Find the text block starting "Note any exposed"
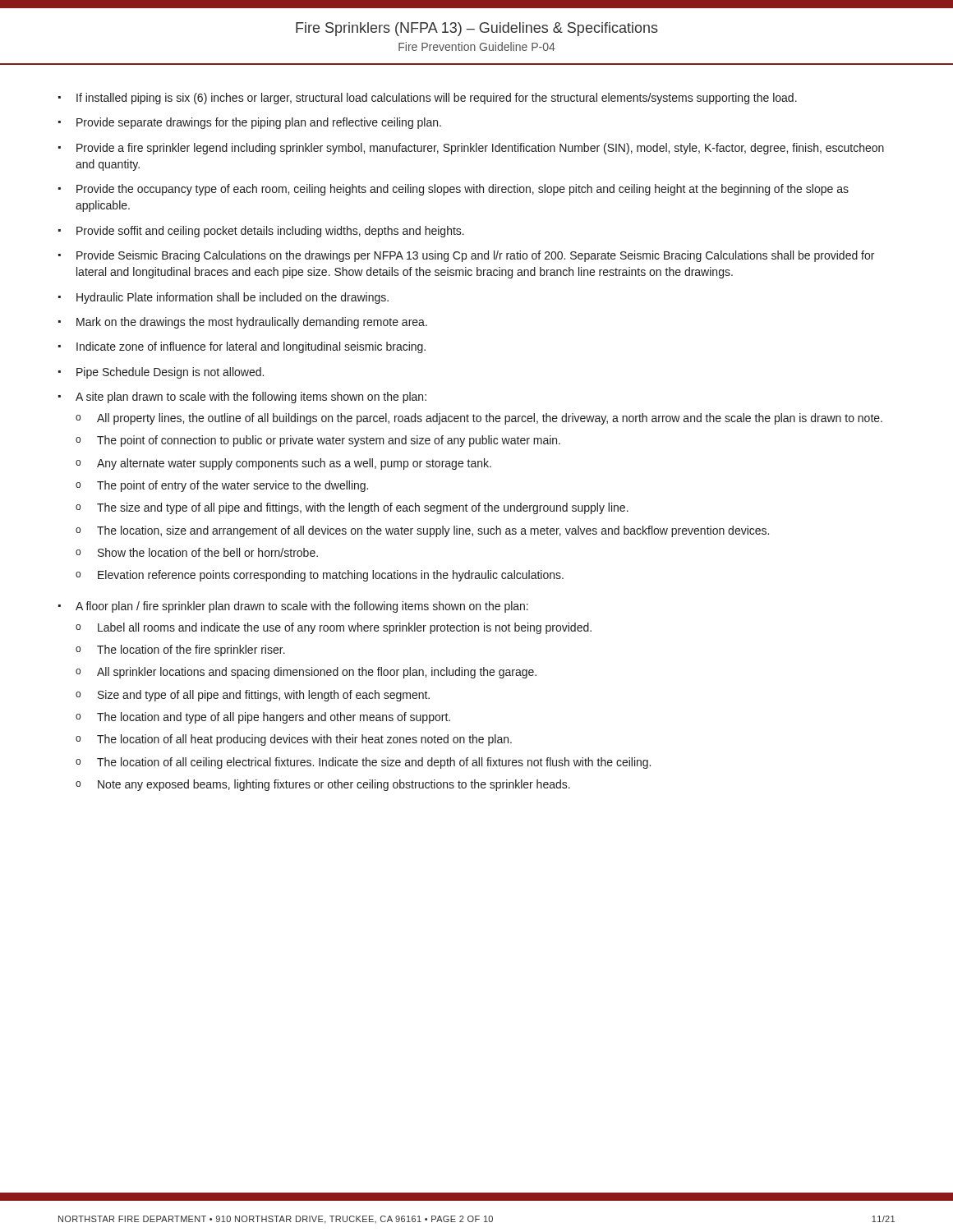The height and width of the screenshot is (1232, 953). point(496,784)
